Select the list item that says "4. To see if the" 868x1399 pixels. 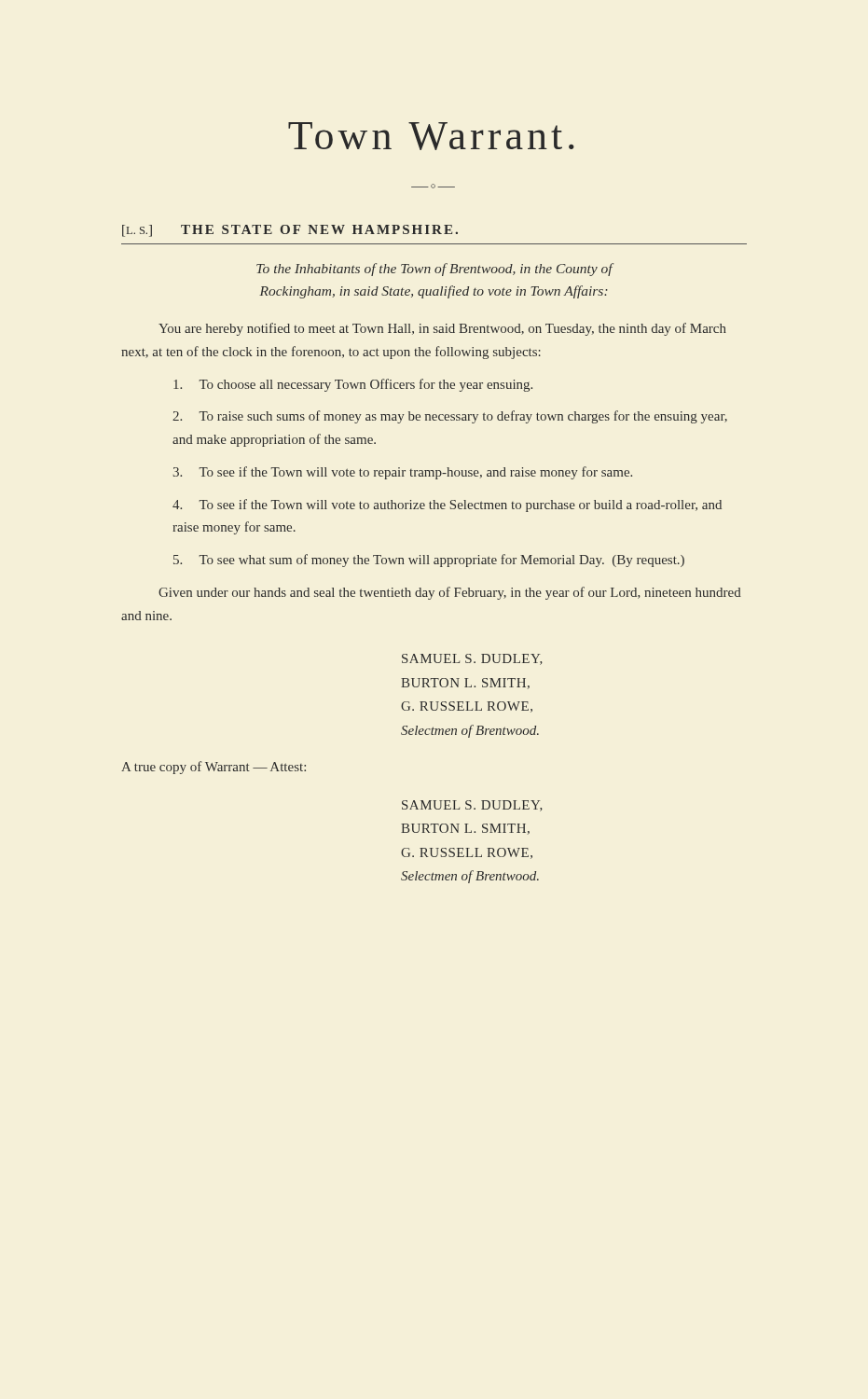click(x=447, y=514)
